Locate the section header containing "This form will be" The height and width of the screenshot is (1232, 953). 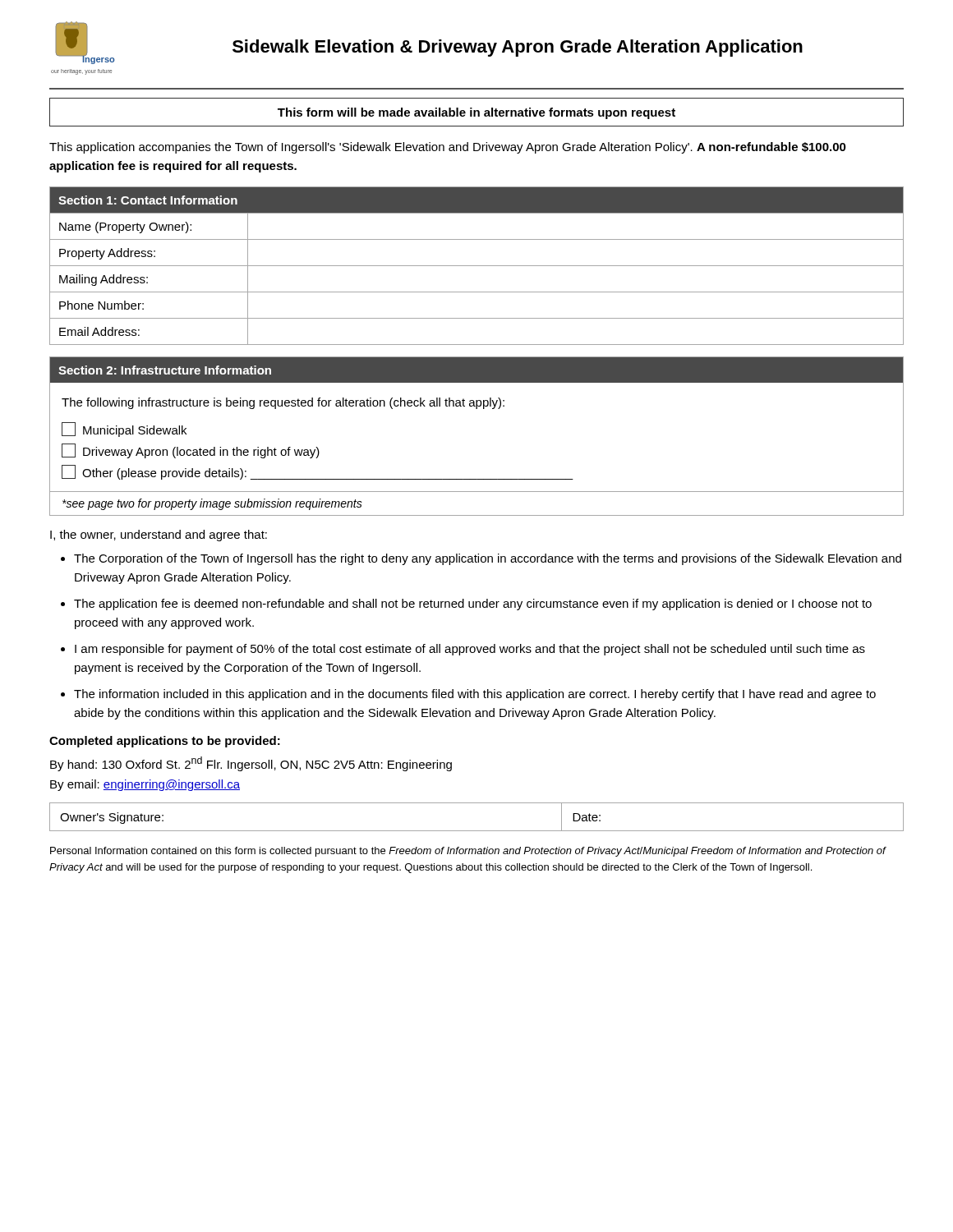coord(476,112)
